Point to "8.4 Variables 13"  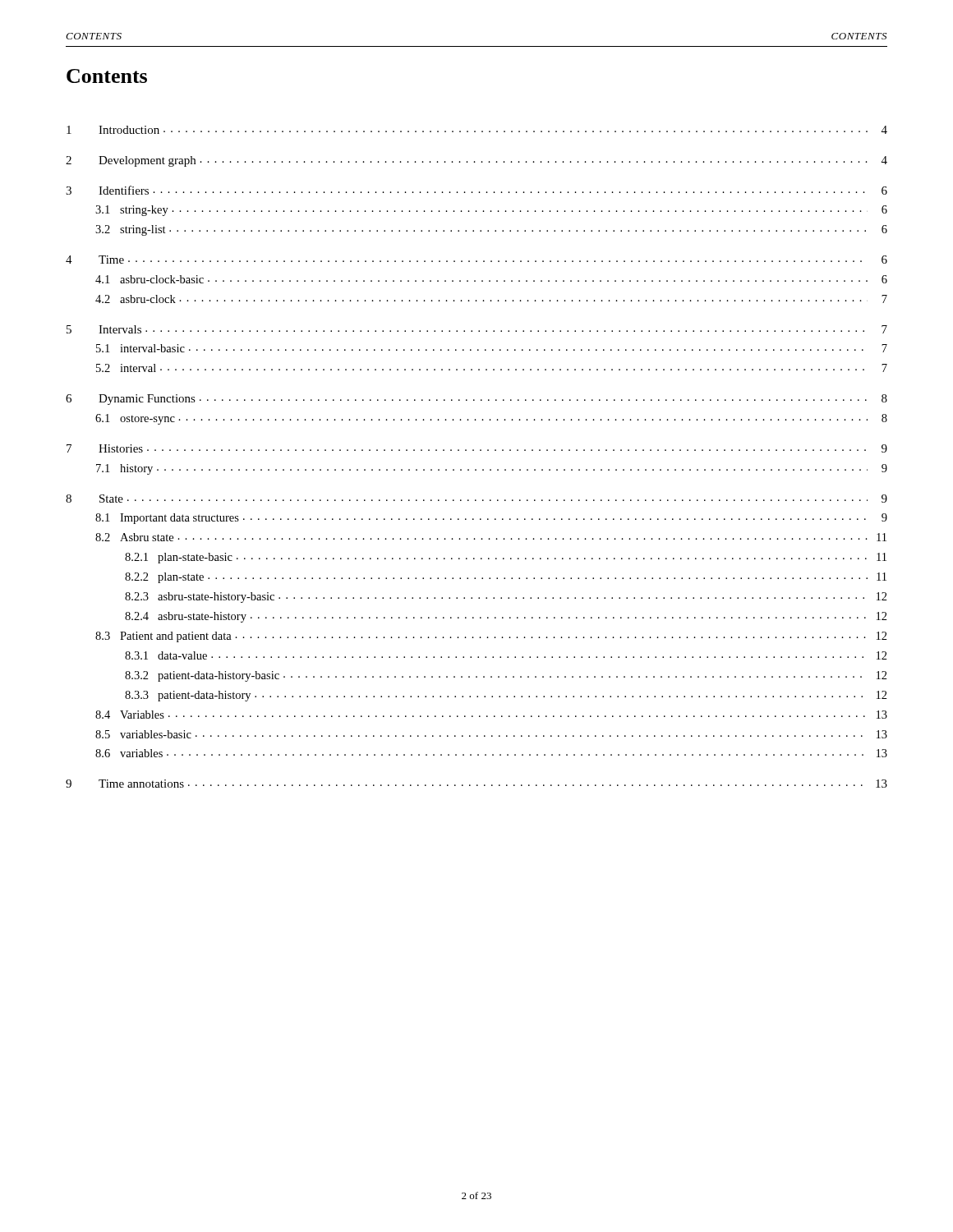pos(491,715)
